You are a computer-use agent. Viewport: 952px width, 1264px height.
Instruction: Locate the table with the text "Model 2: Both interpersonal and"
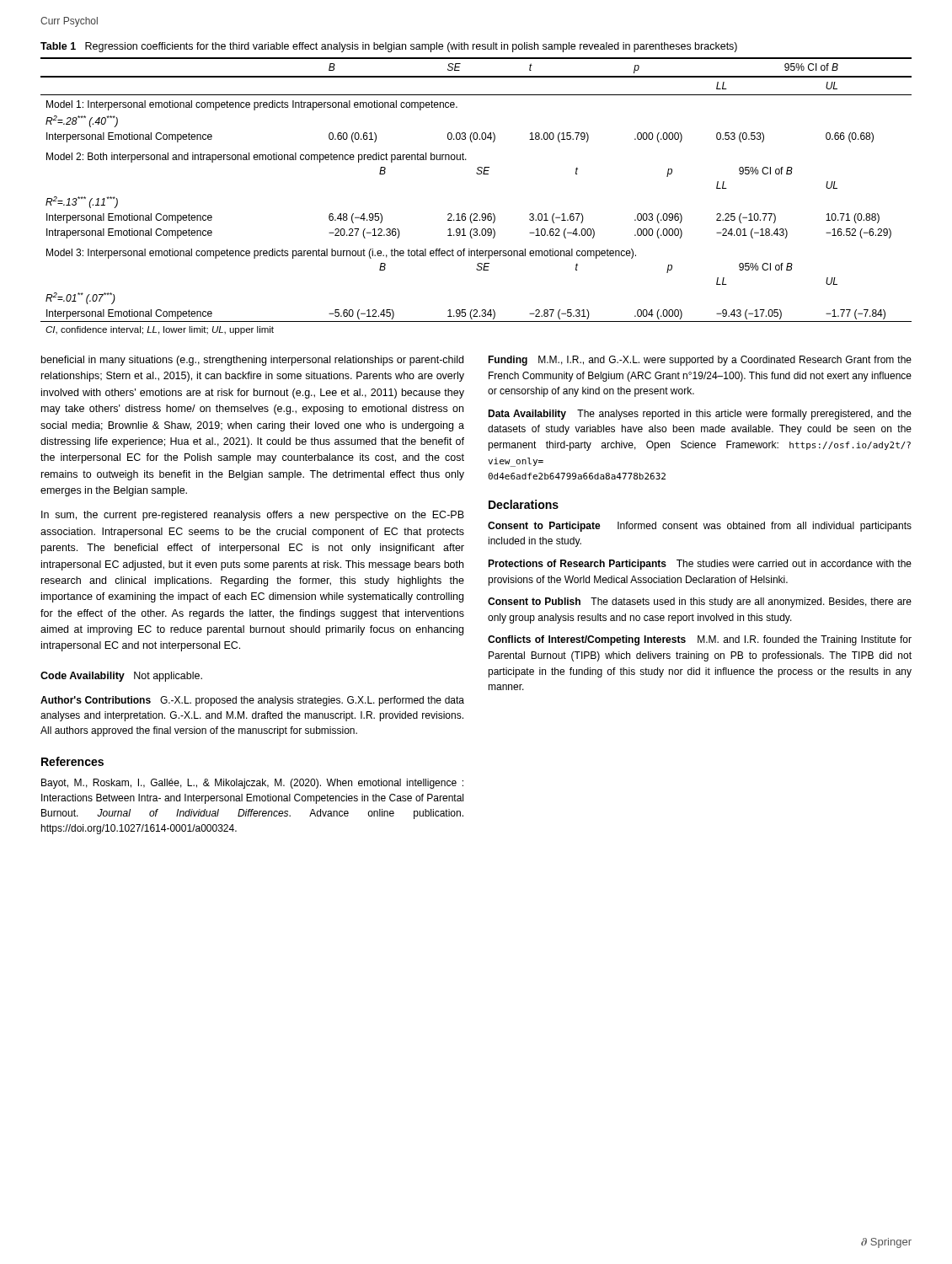(476, 197)
